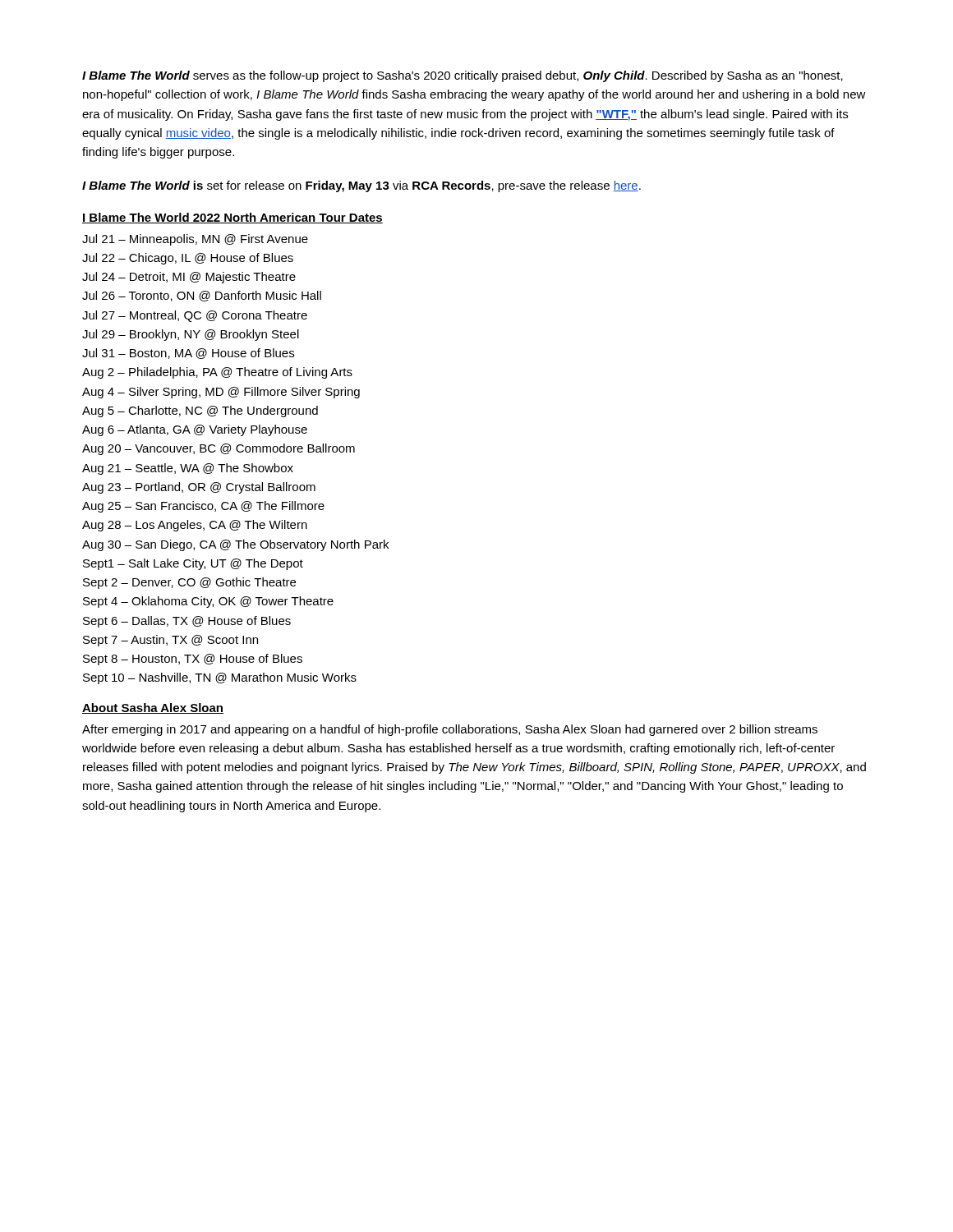Find the list item that says "Sept1 – Salt Lake City,"
The image size is (953, 1232).
pos(193,563)
